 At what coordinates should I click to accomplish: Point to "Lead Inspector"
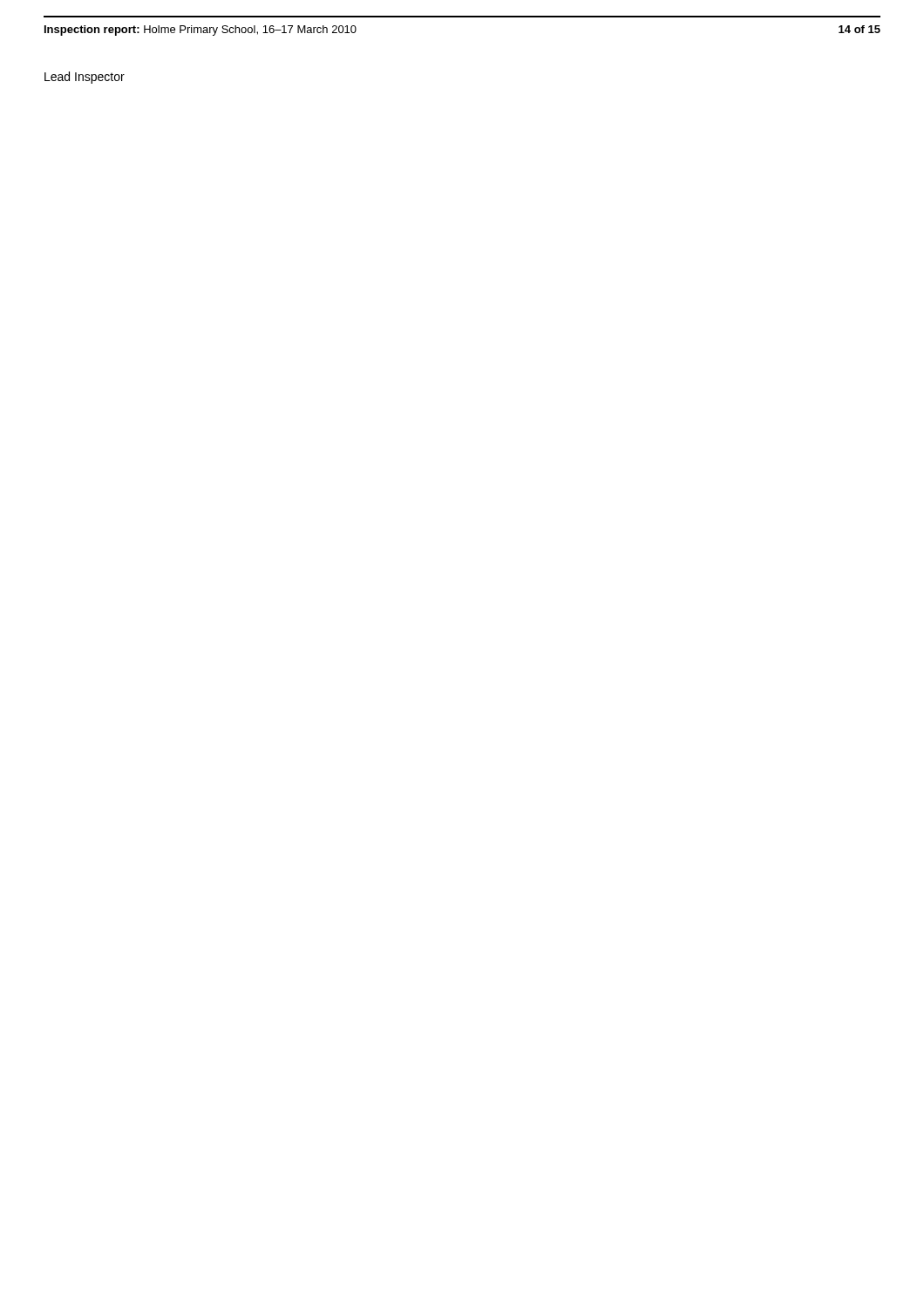pyautogui.click(x=84, y=77)
